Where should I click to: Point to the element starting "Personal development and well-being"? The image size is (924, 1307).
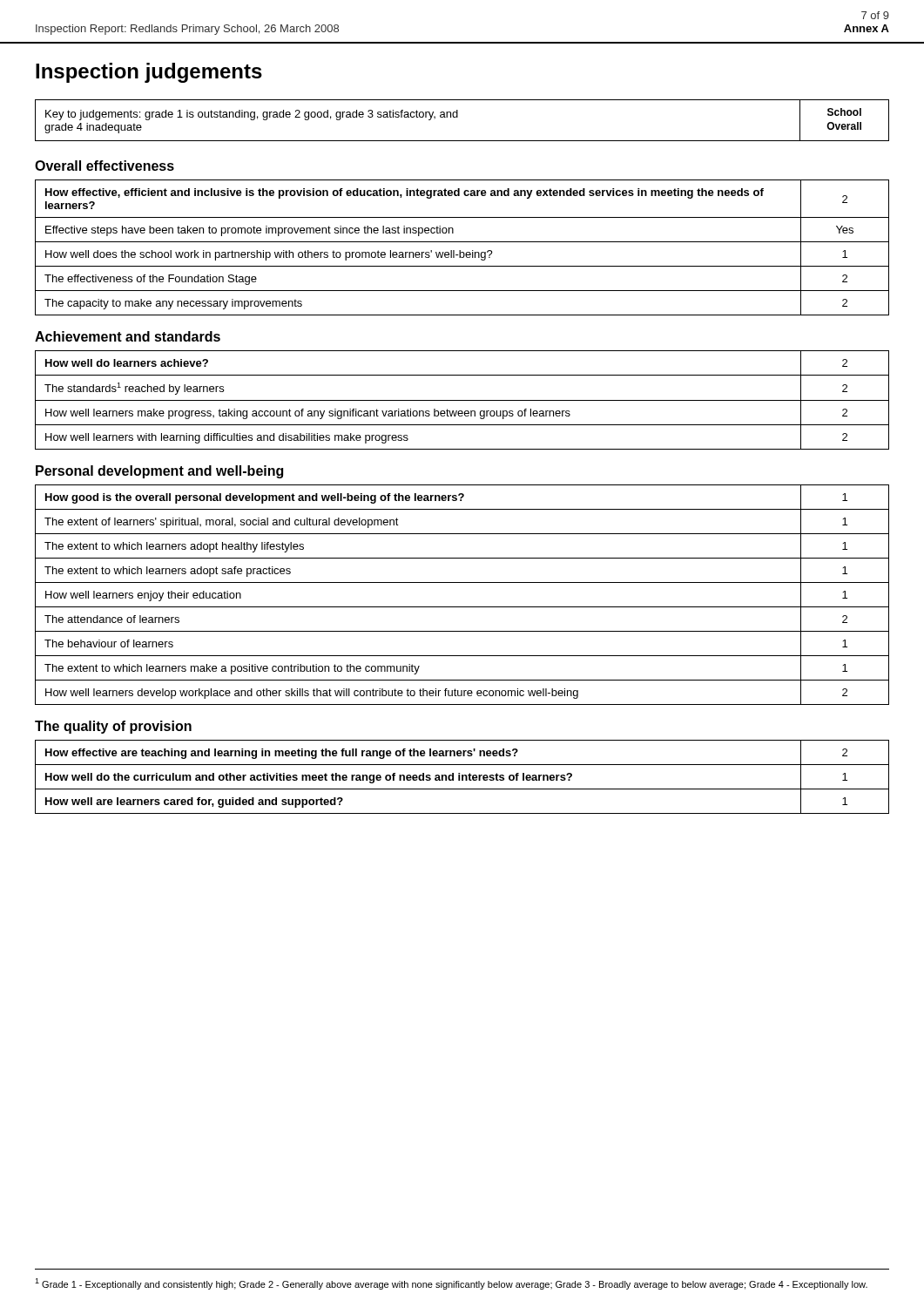pyautogui.click(x=159, y=472)
